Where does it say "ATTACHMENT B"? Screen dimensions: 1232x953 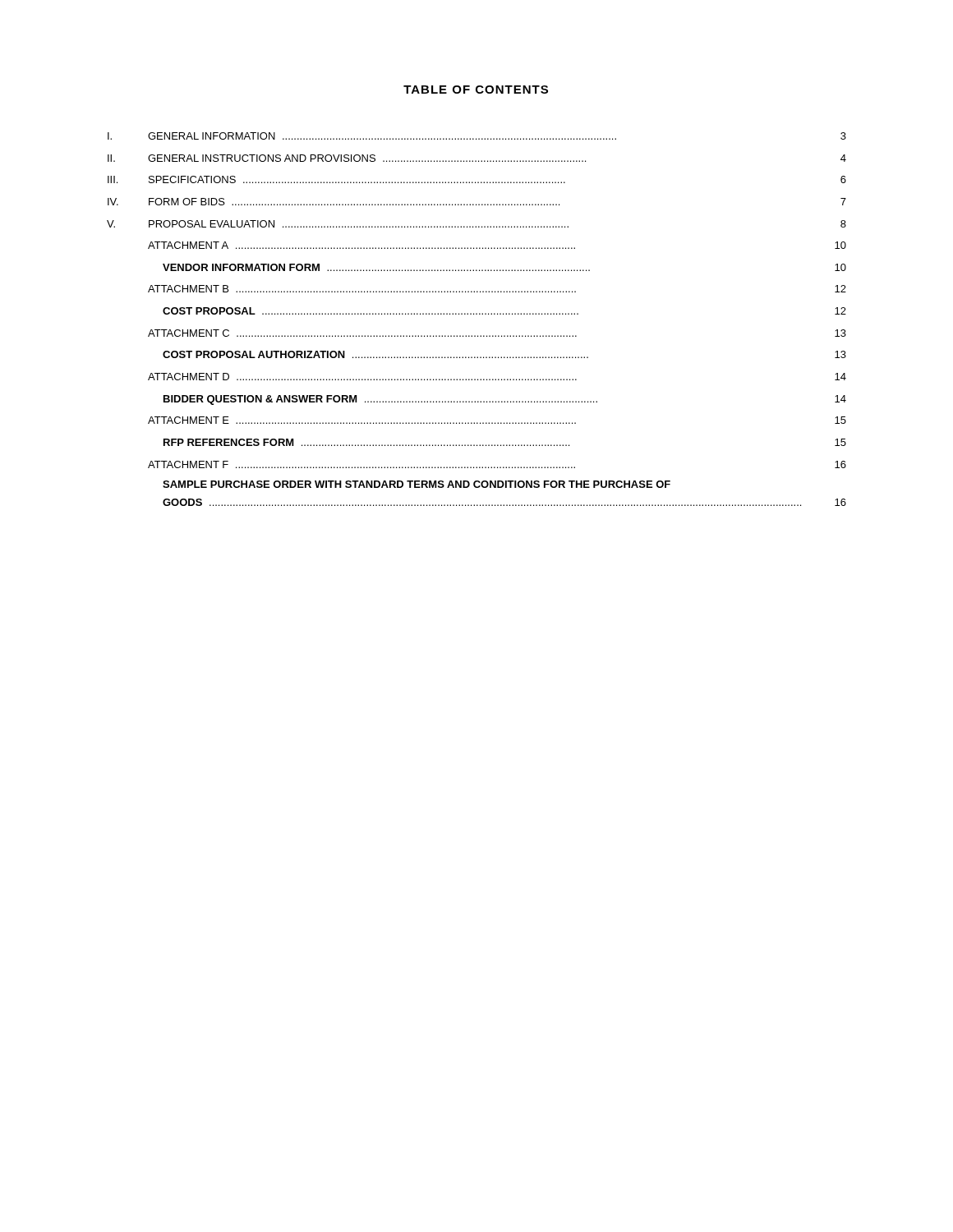point(476,290)
